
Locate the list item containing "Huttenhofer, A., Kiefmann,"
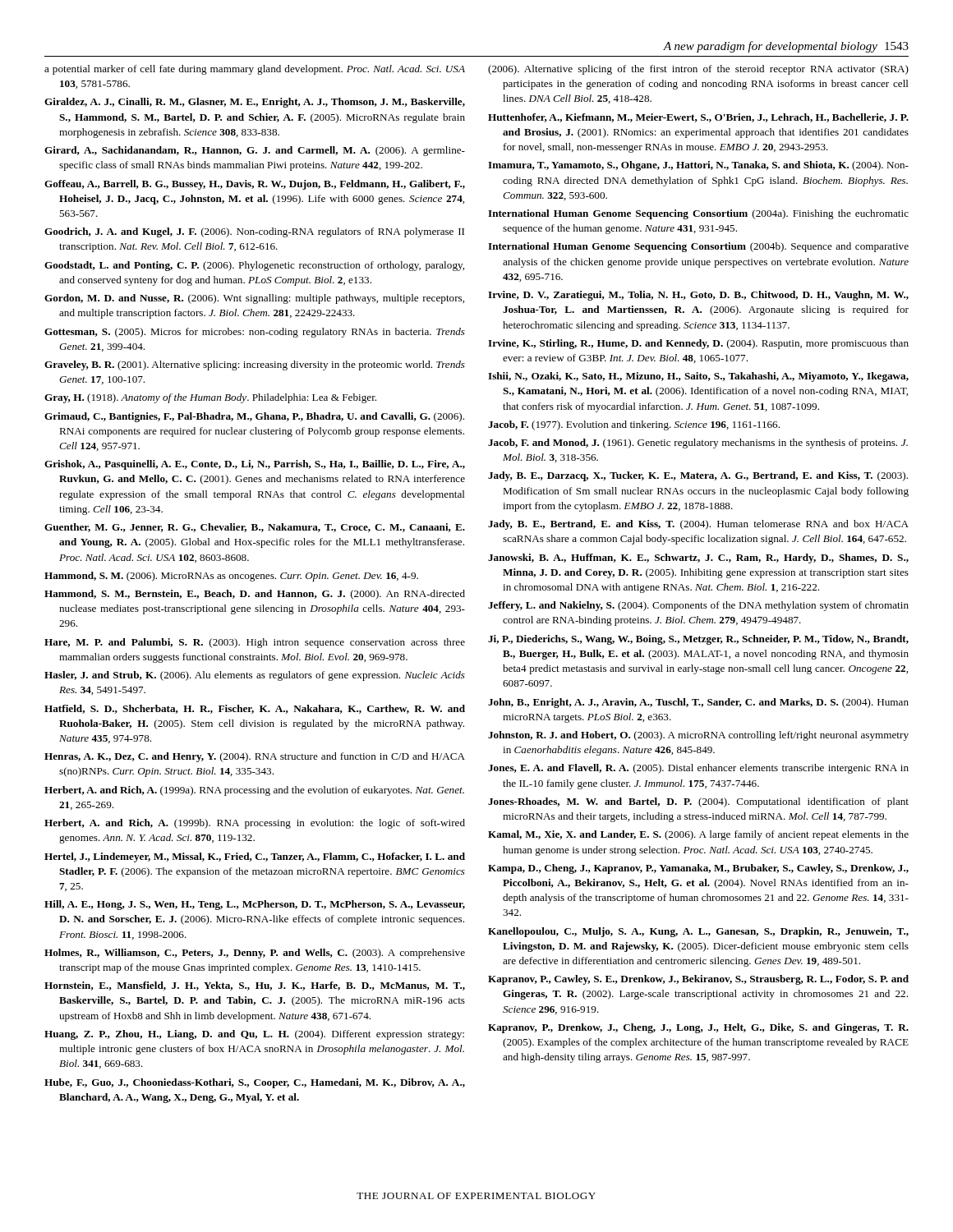point(698,132)
